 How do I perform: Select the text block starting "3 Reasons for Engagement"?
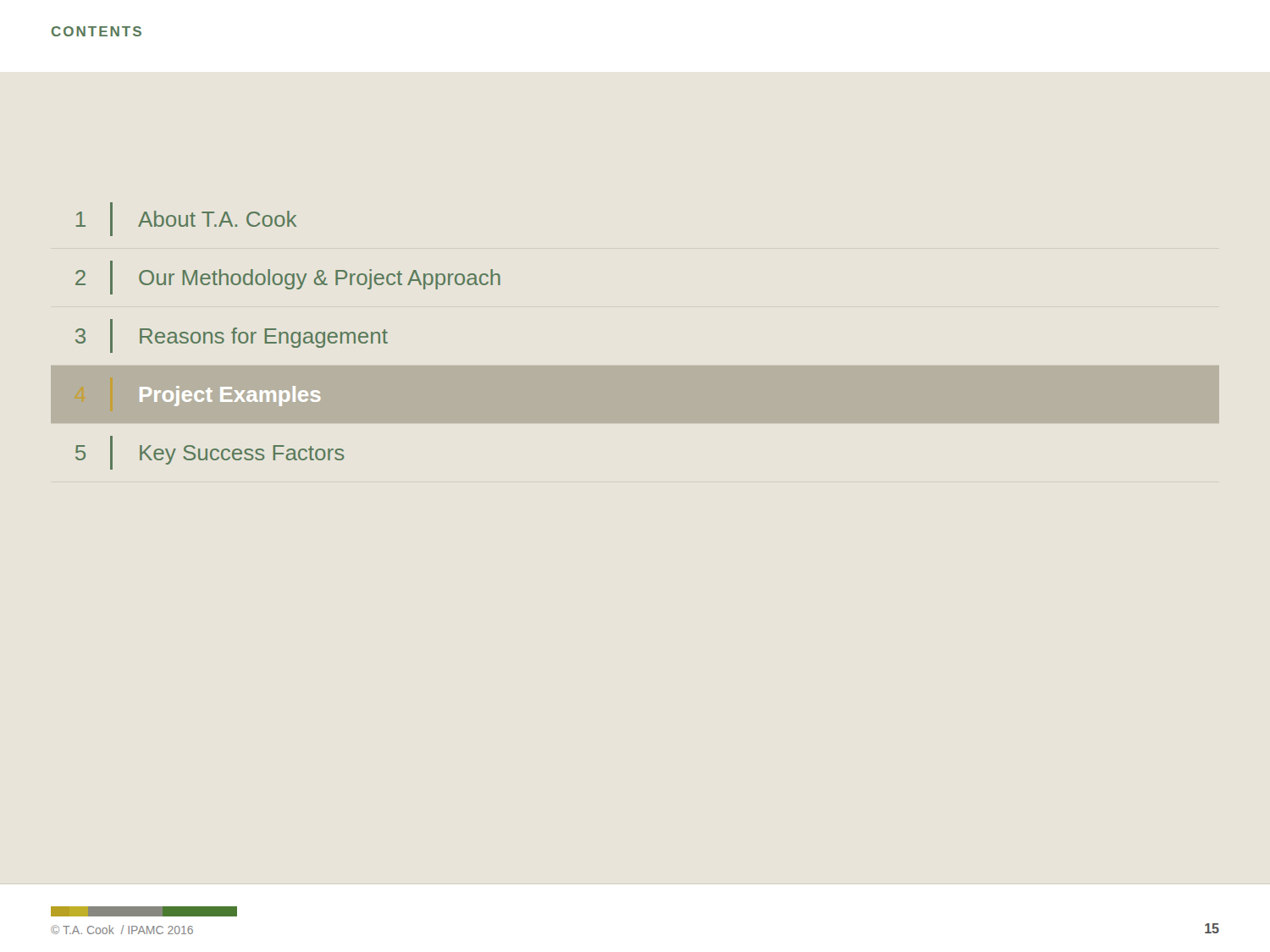pyautogui.click(x=219, y=336)
